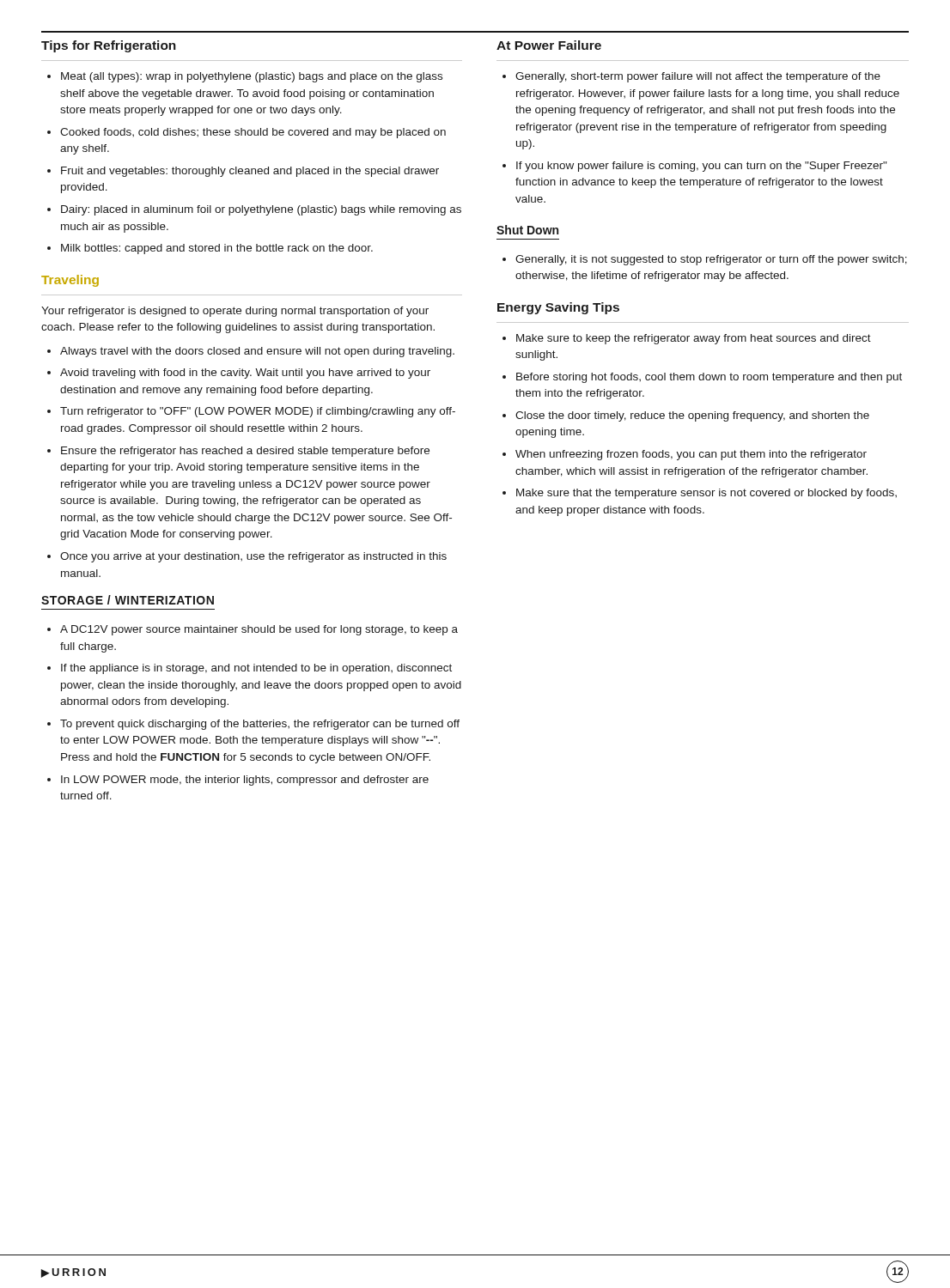Select the list item containing "In LOW POWER mode, the interior"

(244, 787)
